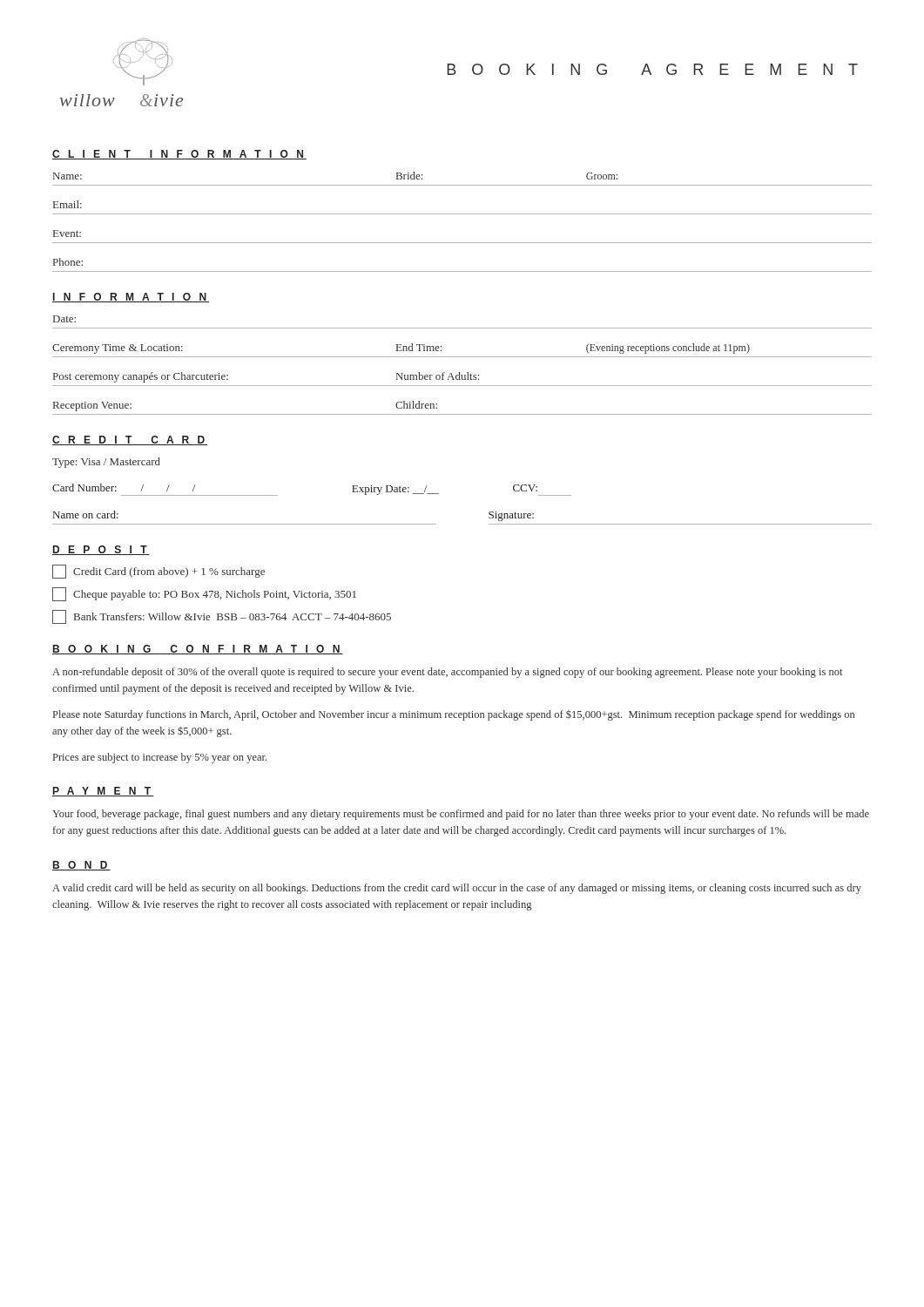Image resolution: width=924 pixels, height=1307 pixels.
Task: Where is the passage that starts "Please note Saturday"?
Action: (x=454, y=723)
